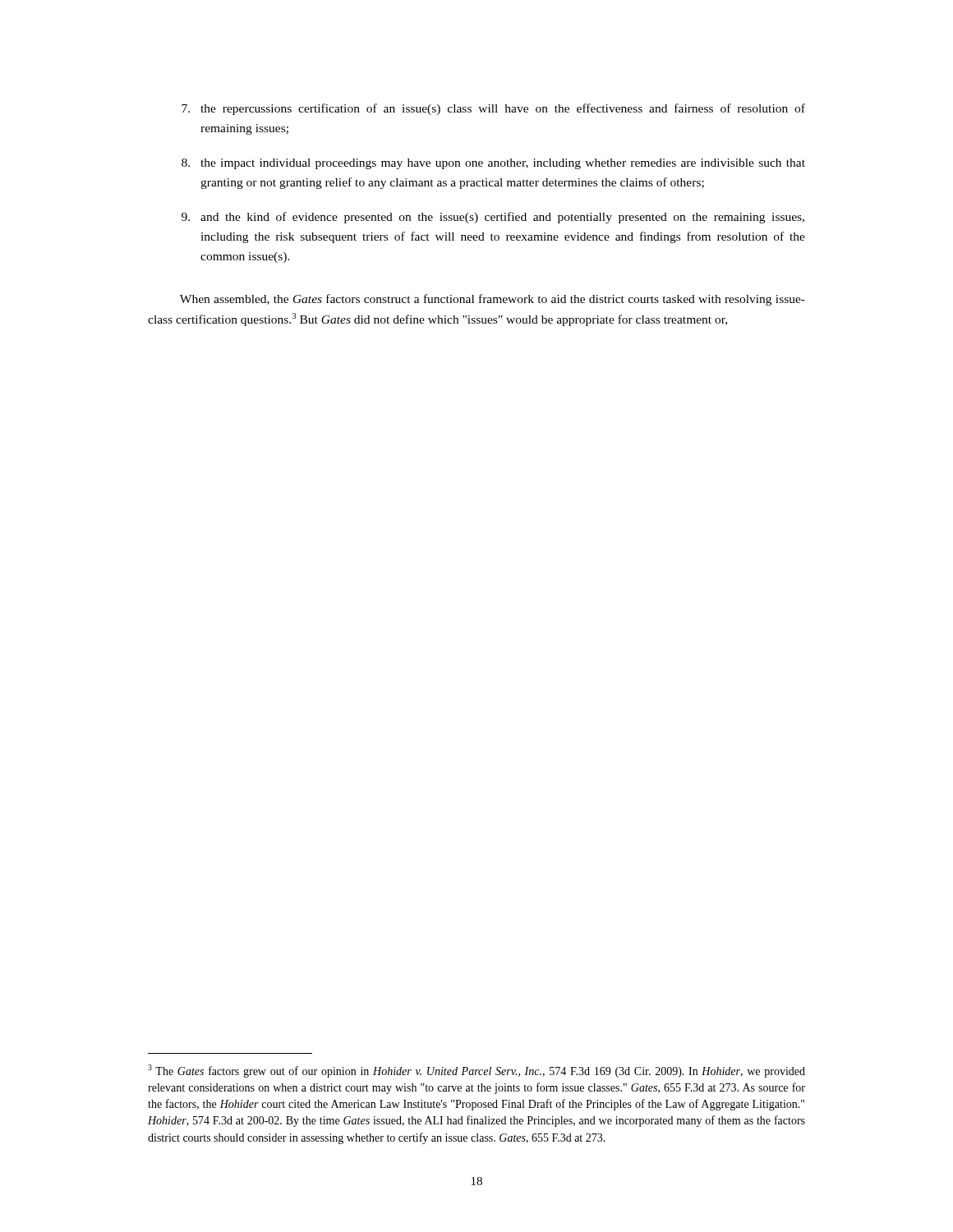The image size is (953, 1232).
Task: Locate the block of text that opens with "7. the repercussions certification of"
Action: coord(476,118)
